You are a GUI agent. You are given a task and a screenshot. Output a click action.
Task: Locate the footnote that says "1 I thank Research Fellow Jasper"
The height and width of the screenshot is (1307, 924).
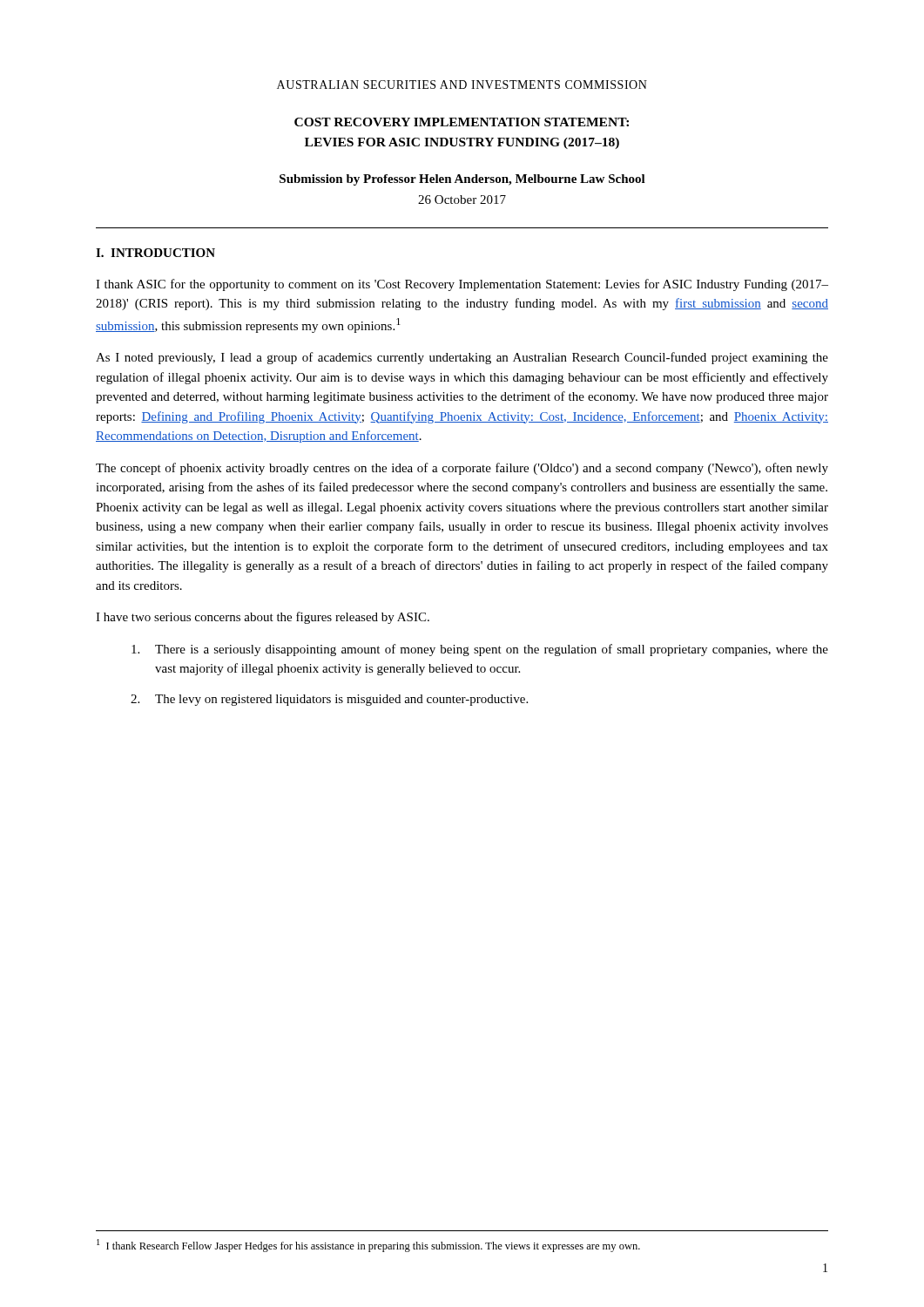(462, 1246)
